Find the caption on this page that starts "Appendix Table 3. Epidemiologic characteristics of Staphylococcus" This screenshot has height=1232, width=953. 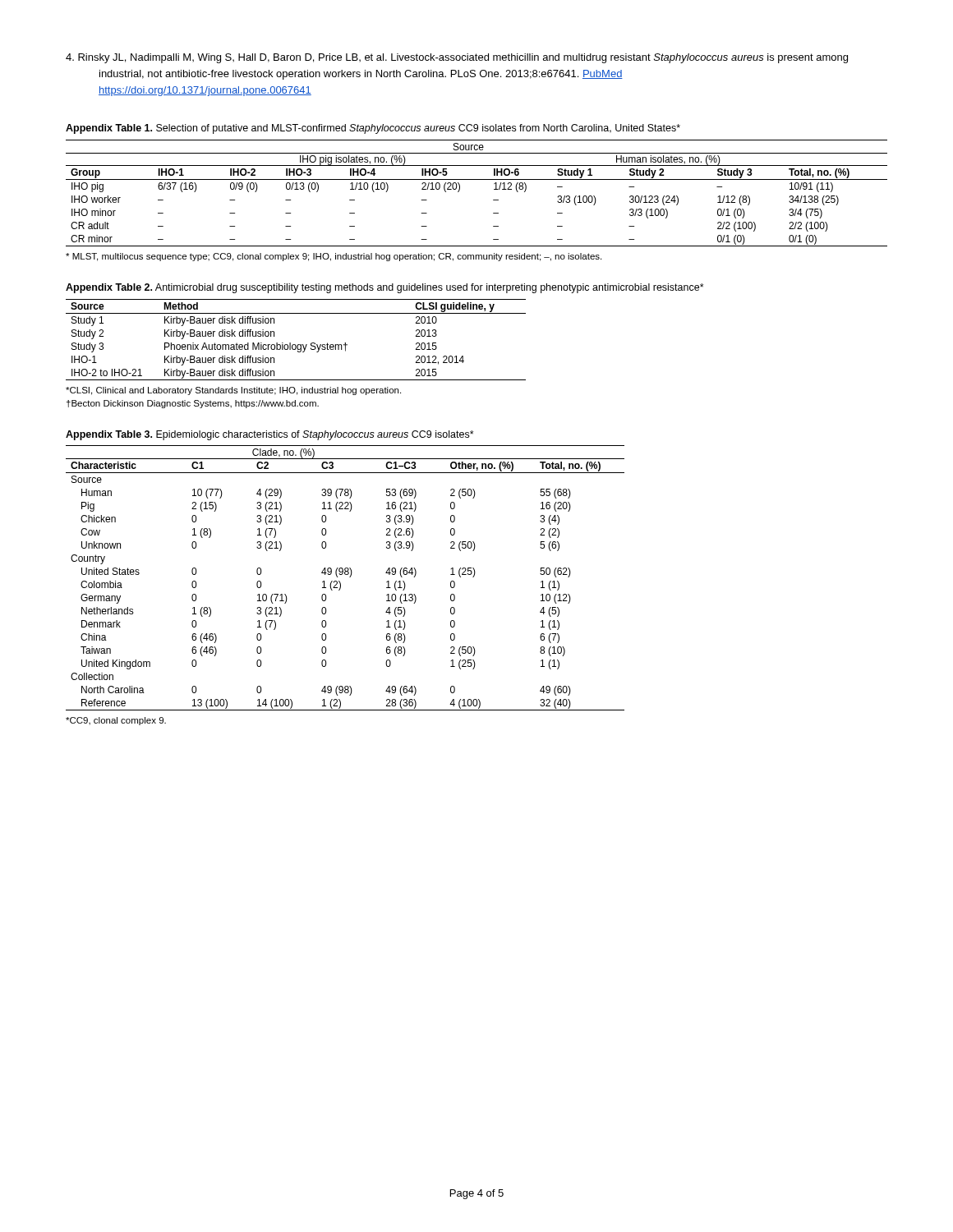(270, 434)
